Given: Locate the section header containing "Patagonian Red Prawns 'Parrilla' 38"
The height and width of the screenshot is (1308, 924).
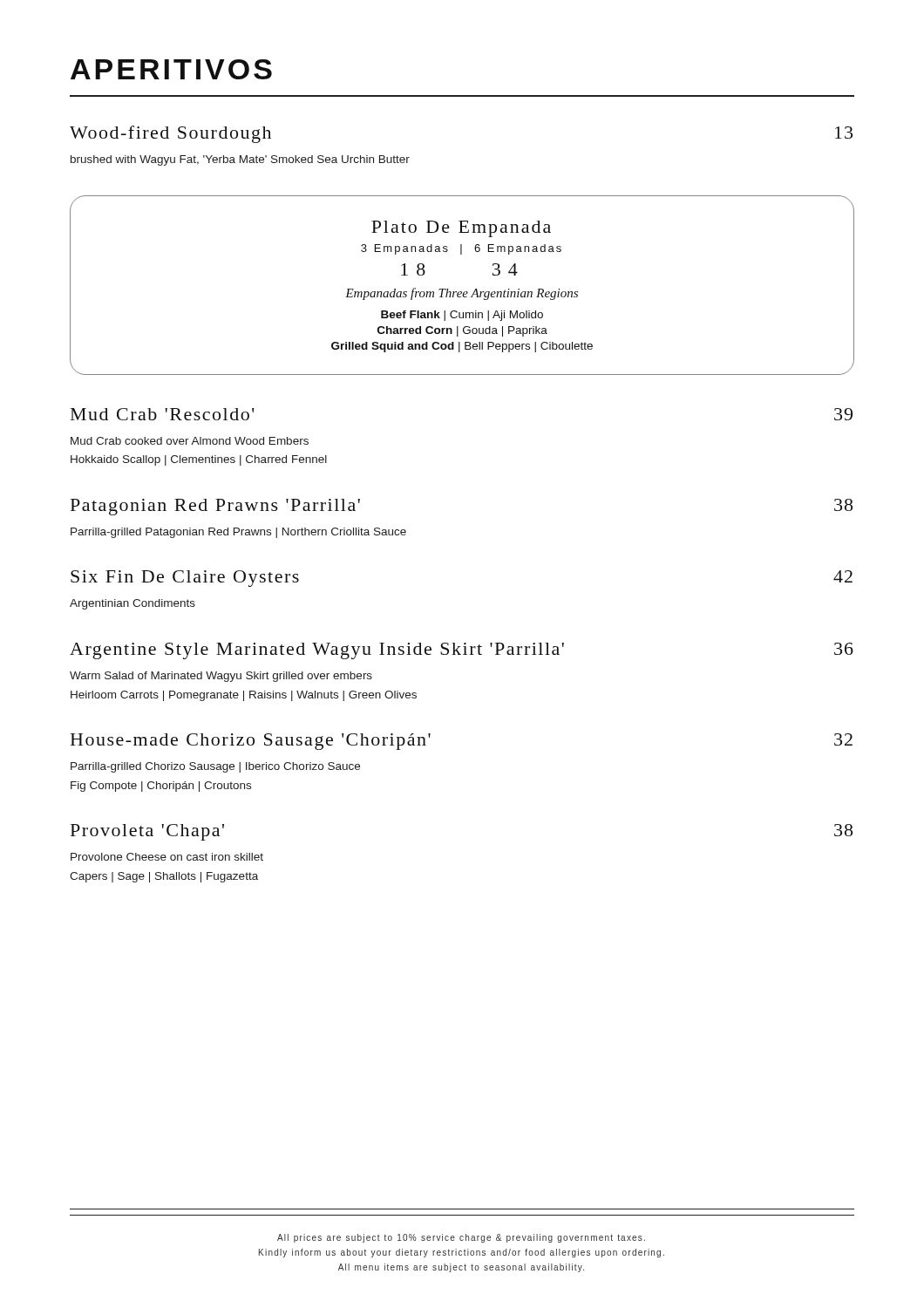Looking at the screenshot, I should click(x=220, y=506).
